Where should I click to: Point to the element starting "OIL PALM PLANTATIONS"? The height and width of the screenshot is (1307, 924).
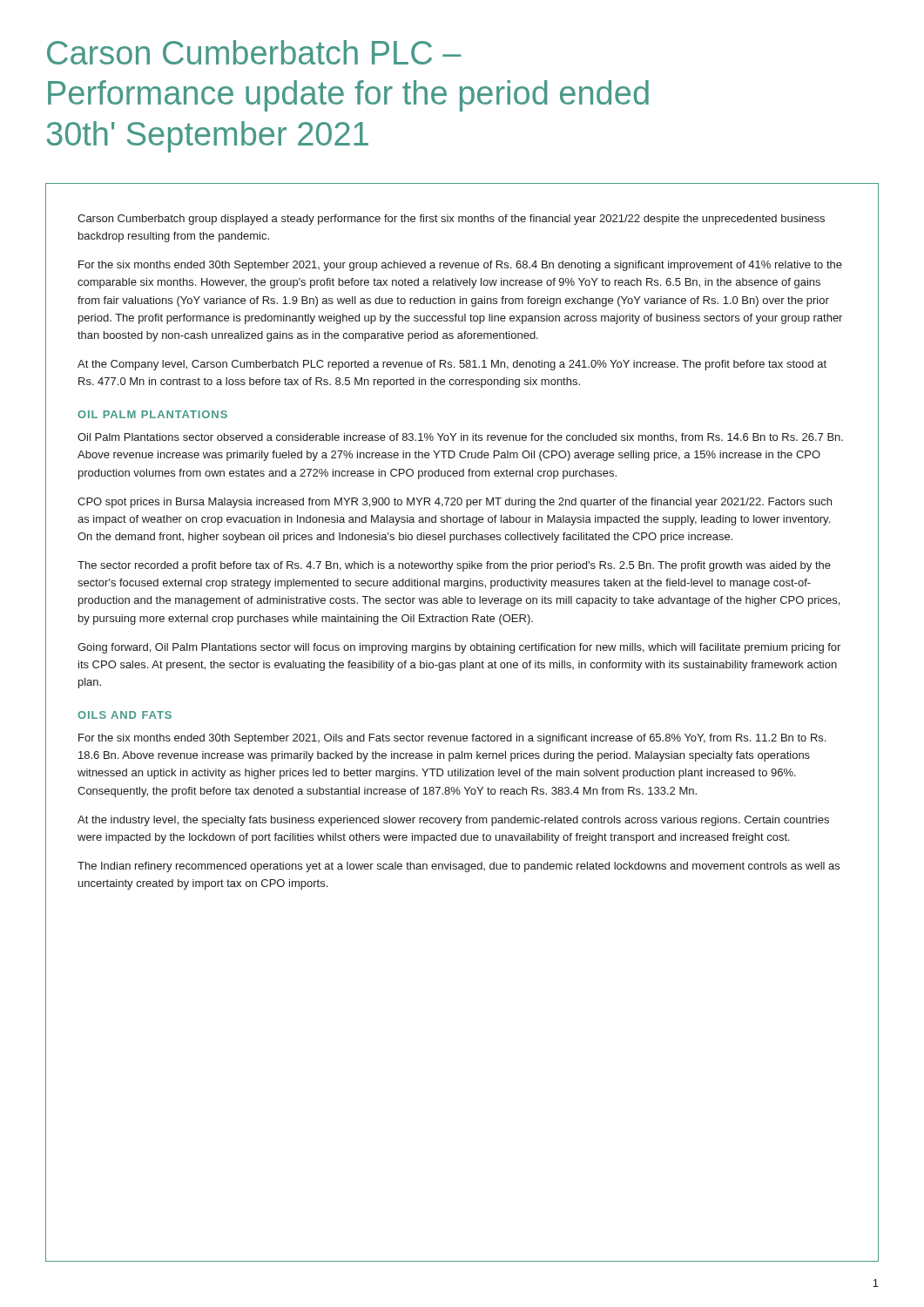pyautogui.click(x=153, y=415)
